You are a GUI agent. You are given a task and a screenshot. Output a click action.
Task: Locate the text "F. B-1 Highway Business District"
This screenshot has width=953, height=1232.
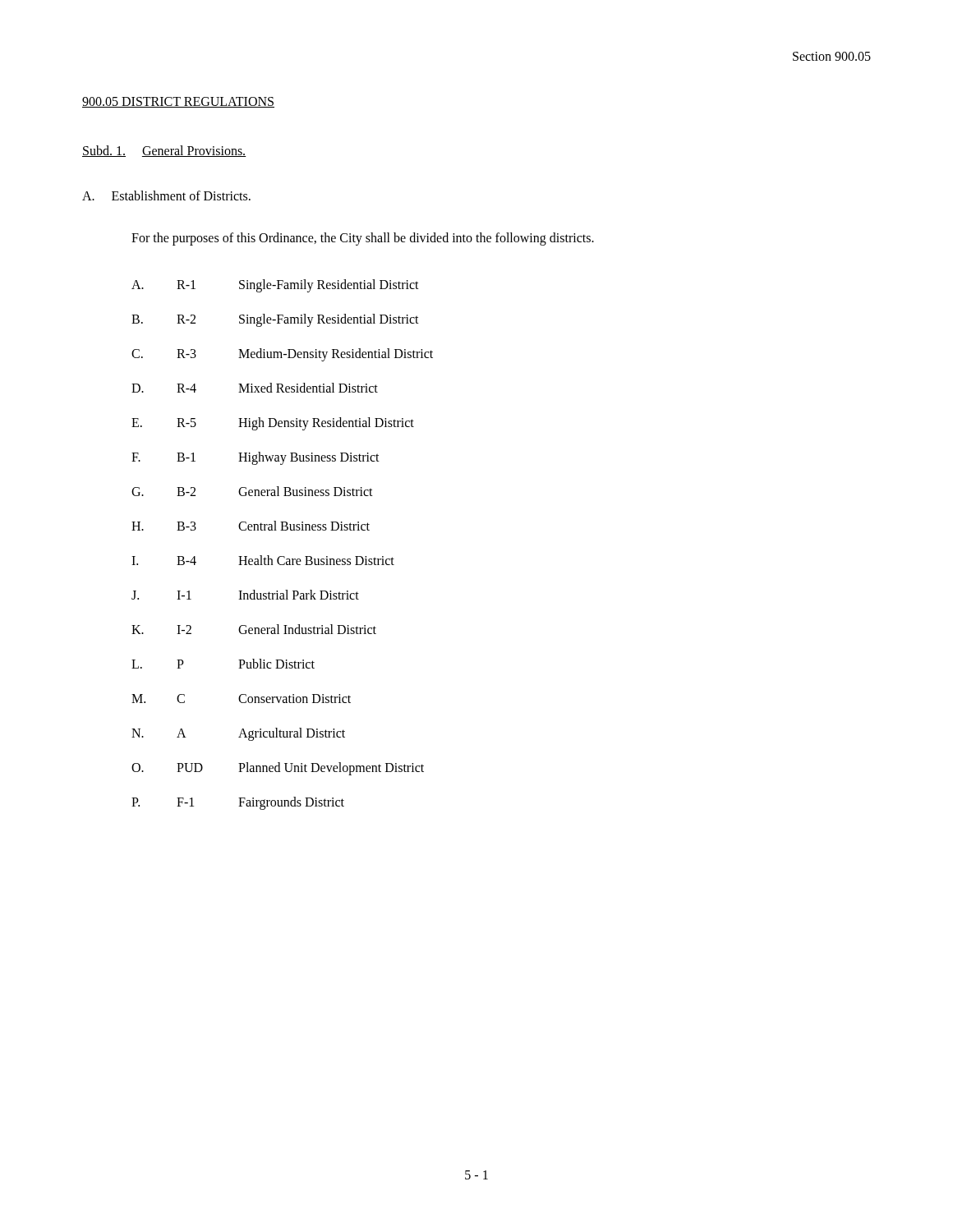tap(256, 458)
